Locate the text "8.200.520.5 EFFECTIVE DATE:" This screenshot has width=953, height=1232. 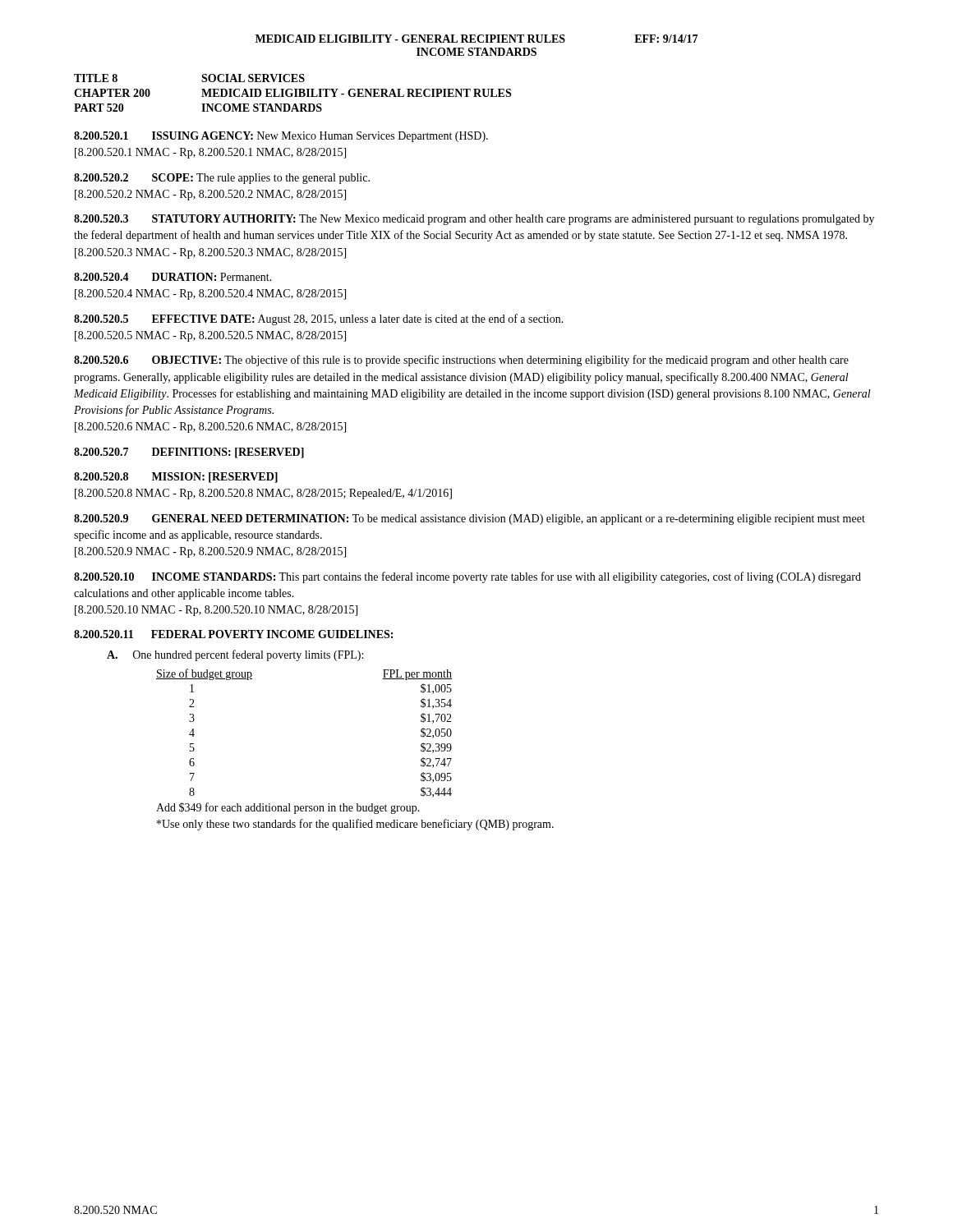point(165,319)
